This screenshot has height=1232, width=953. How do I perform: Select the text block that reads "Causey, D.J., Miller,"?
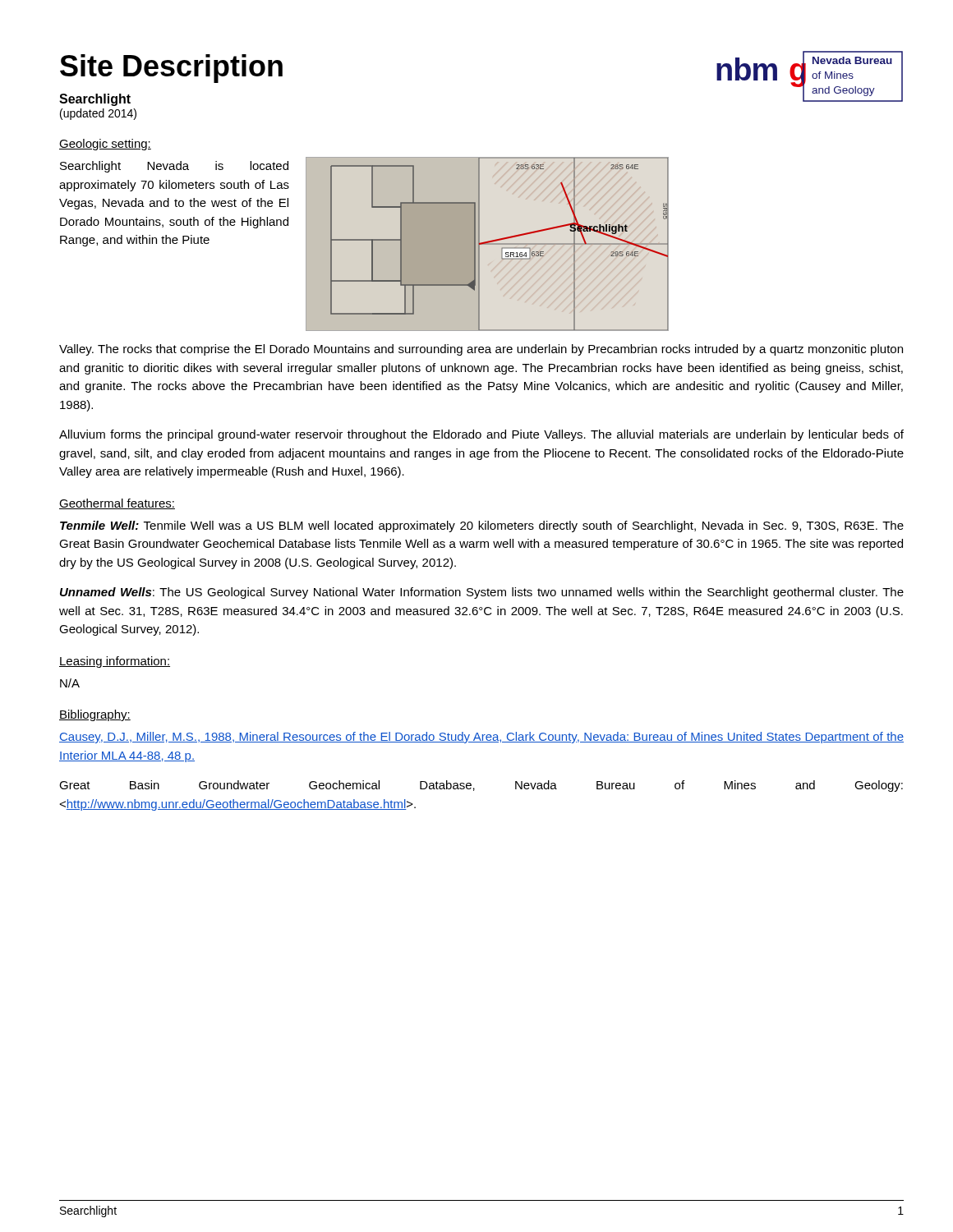481,746
